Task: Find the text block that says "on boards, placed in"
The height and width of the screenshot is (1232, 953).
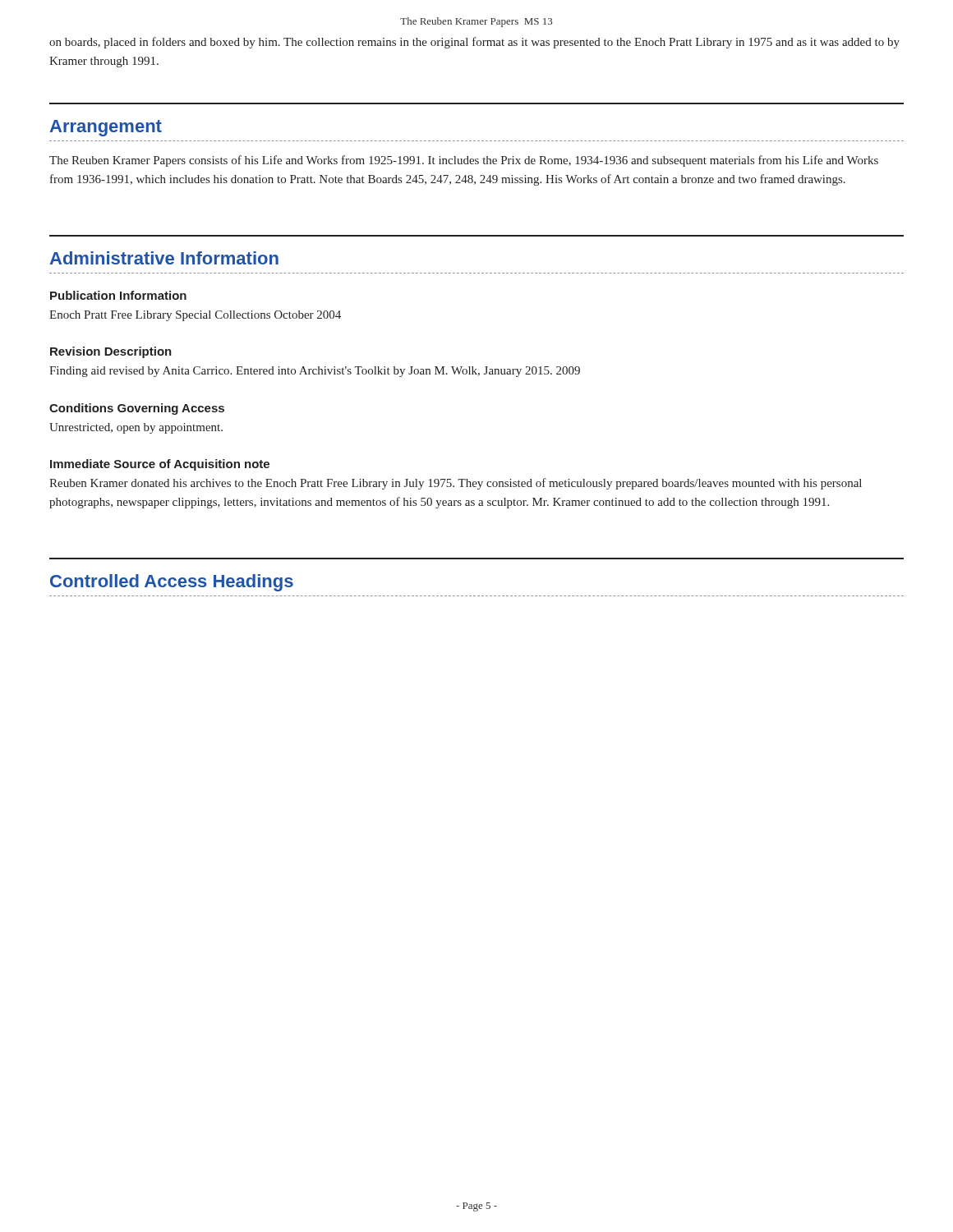Action: pyautogui.click(x=474, y=51)
